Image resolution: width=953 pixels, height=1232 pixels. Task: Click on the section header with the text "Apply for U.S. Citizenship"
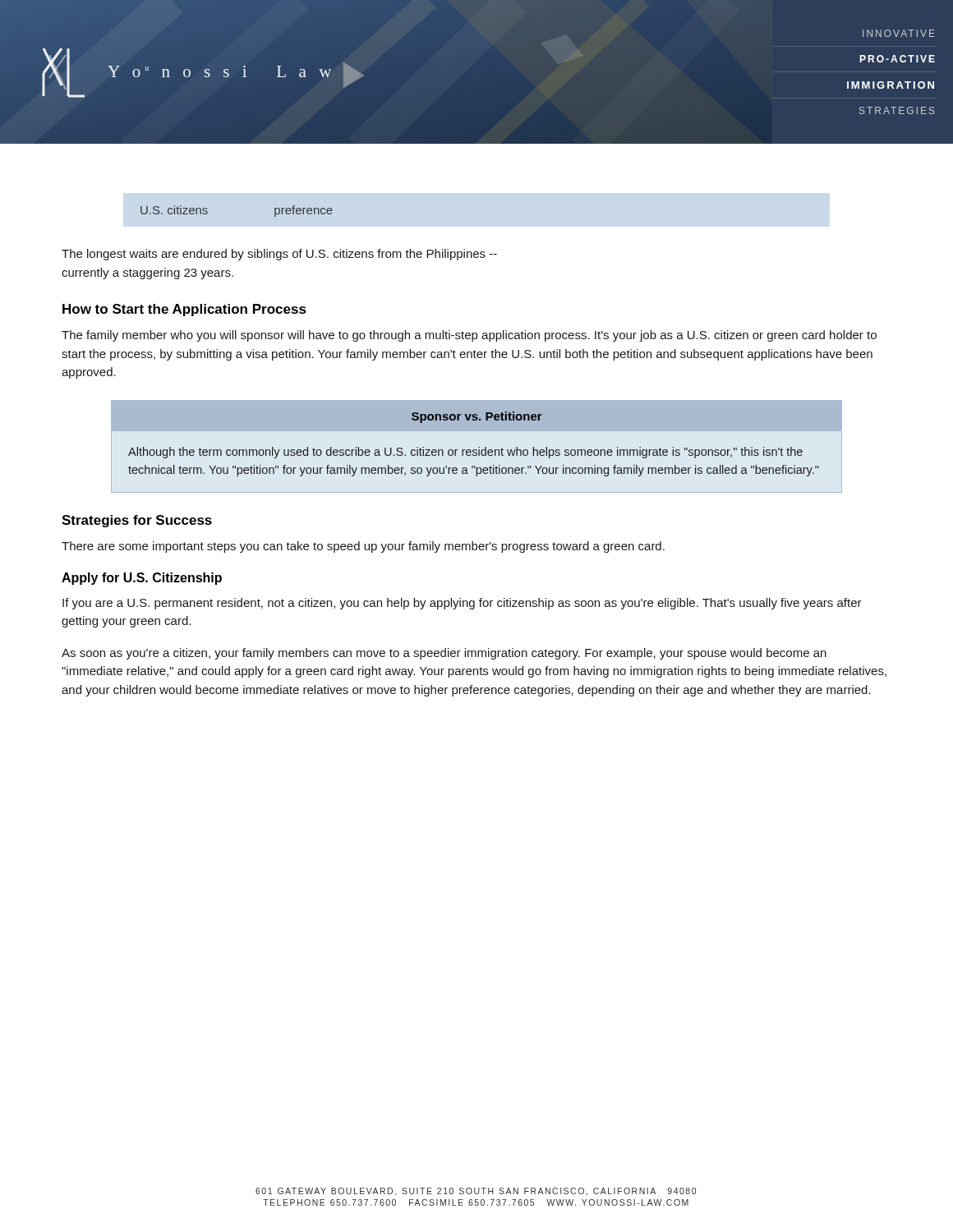coord(142,579)
